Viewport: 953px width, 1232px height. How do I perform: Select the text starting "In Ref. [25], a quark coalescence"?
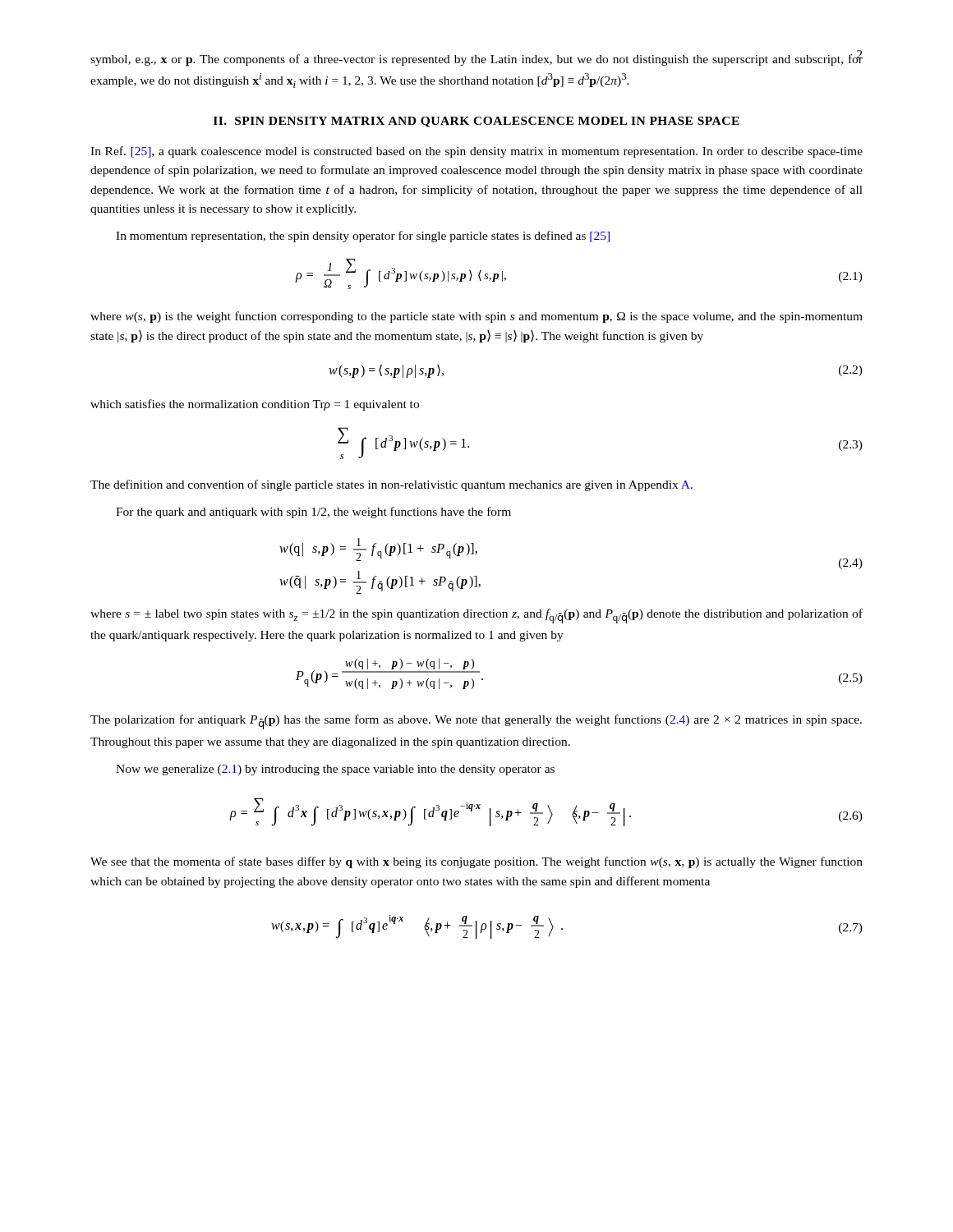click(476, 180)
